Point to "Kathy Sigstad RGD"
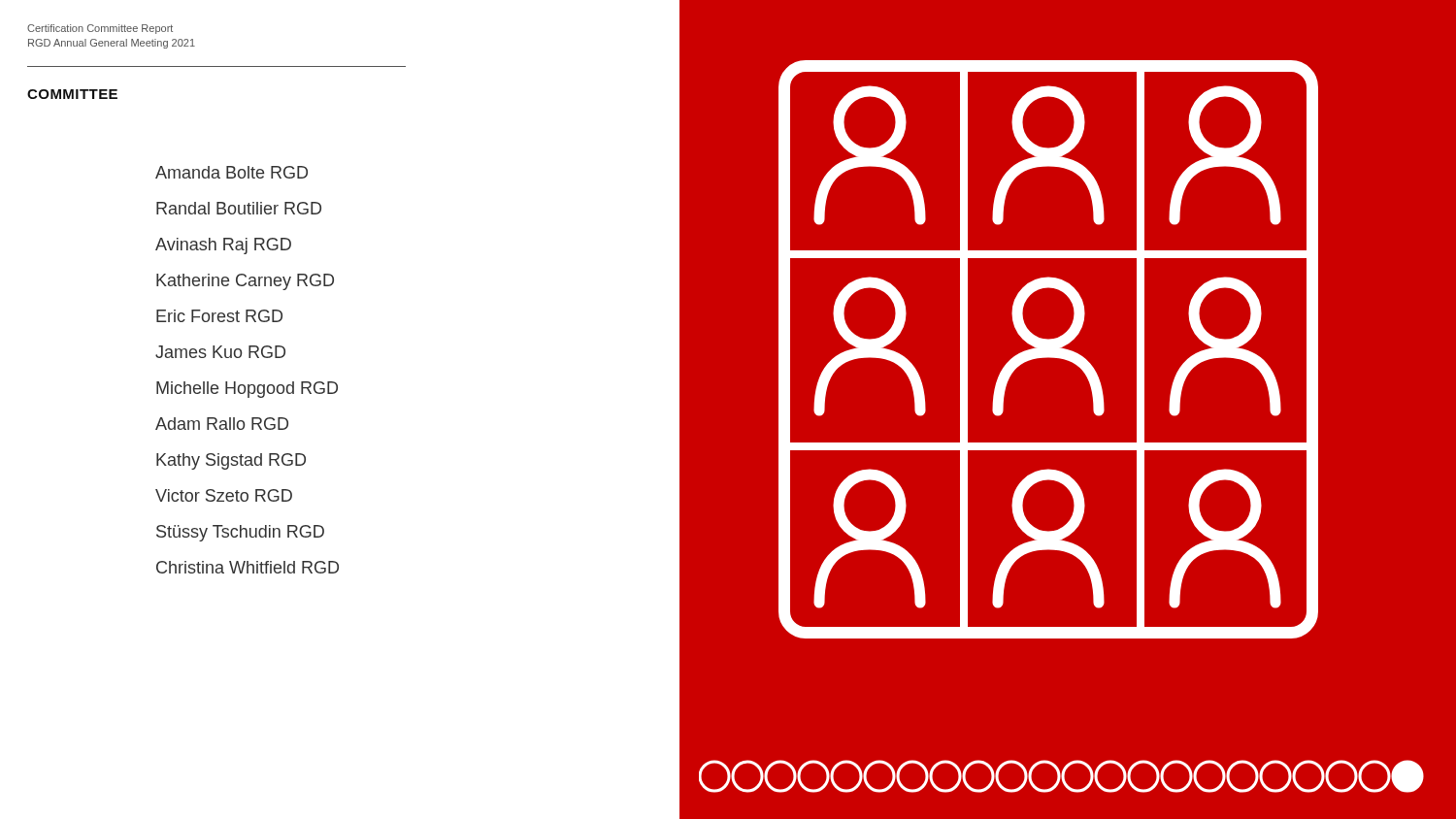The image size is (1456, 819). coord(248,460)
